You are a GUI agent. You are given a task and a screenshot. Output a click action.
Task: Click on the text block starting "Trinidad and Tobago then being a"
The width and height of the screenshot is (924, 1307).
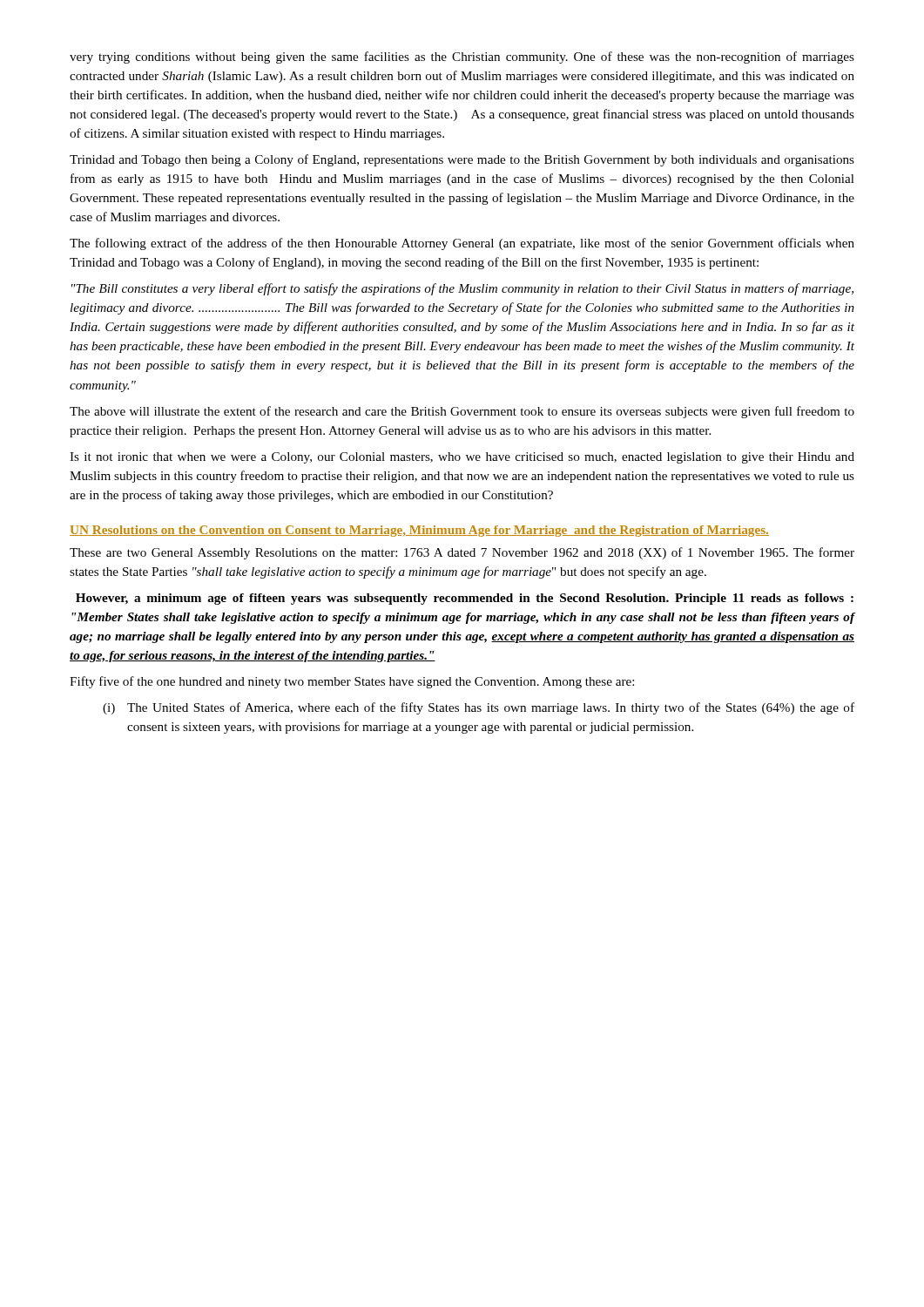[x=462, y=188]
